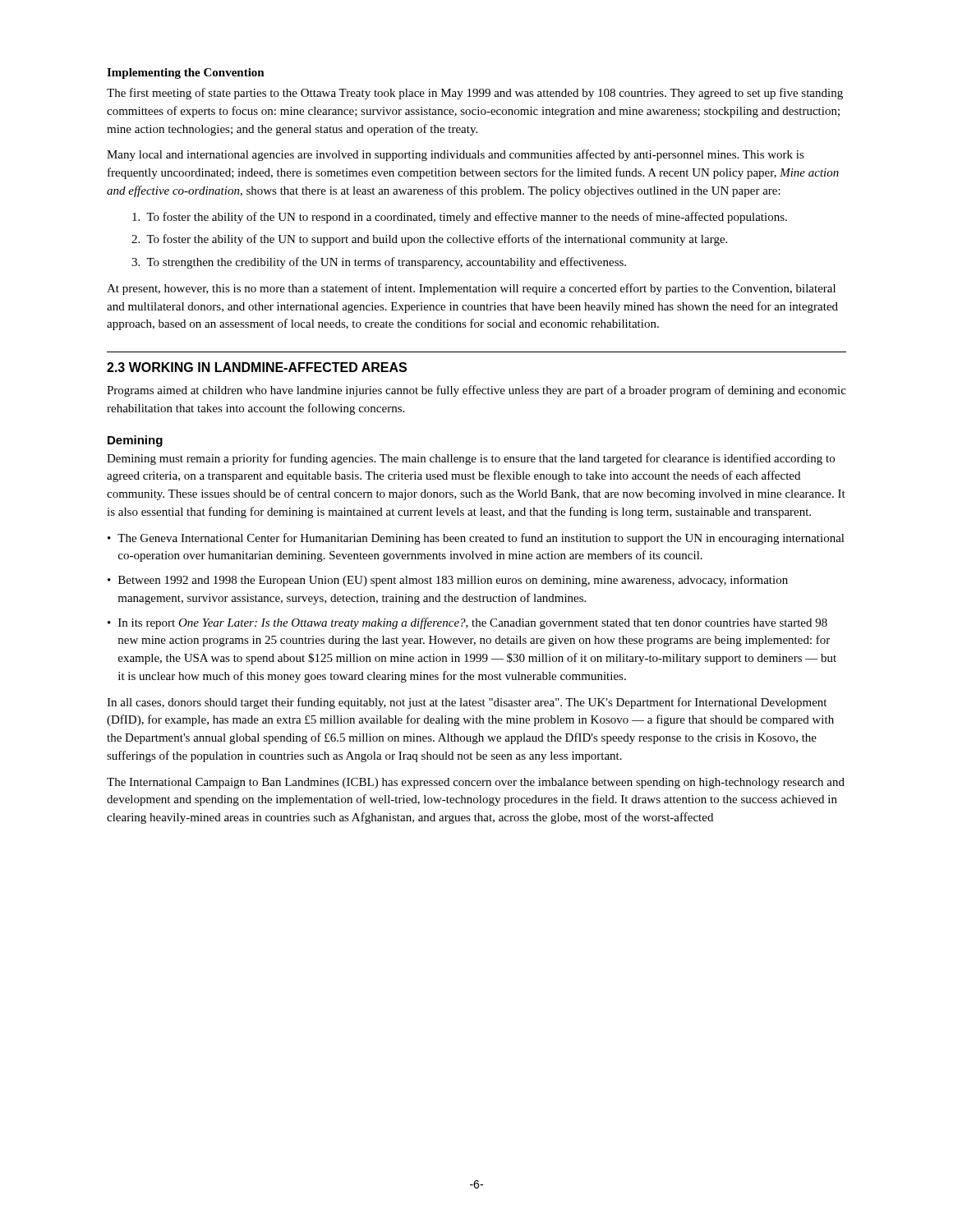Locate the text block that reads "Programs aimed at"
Image resolution: width=953 pixels, height=1232 pixels.
click(x=476, y=400)
